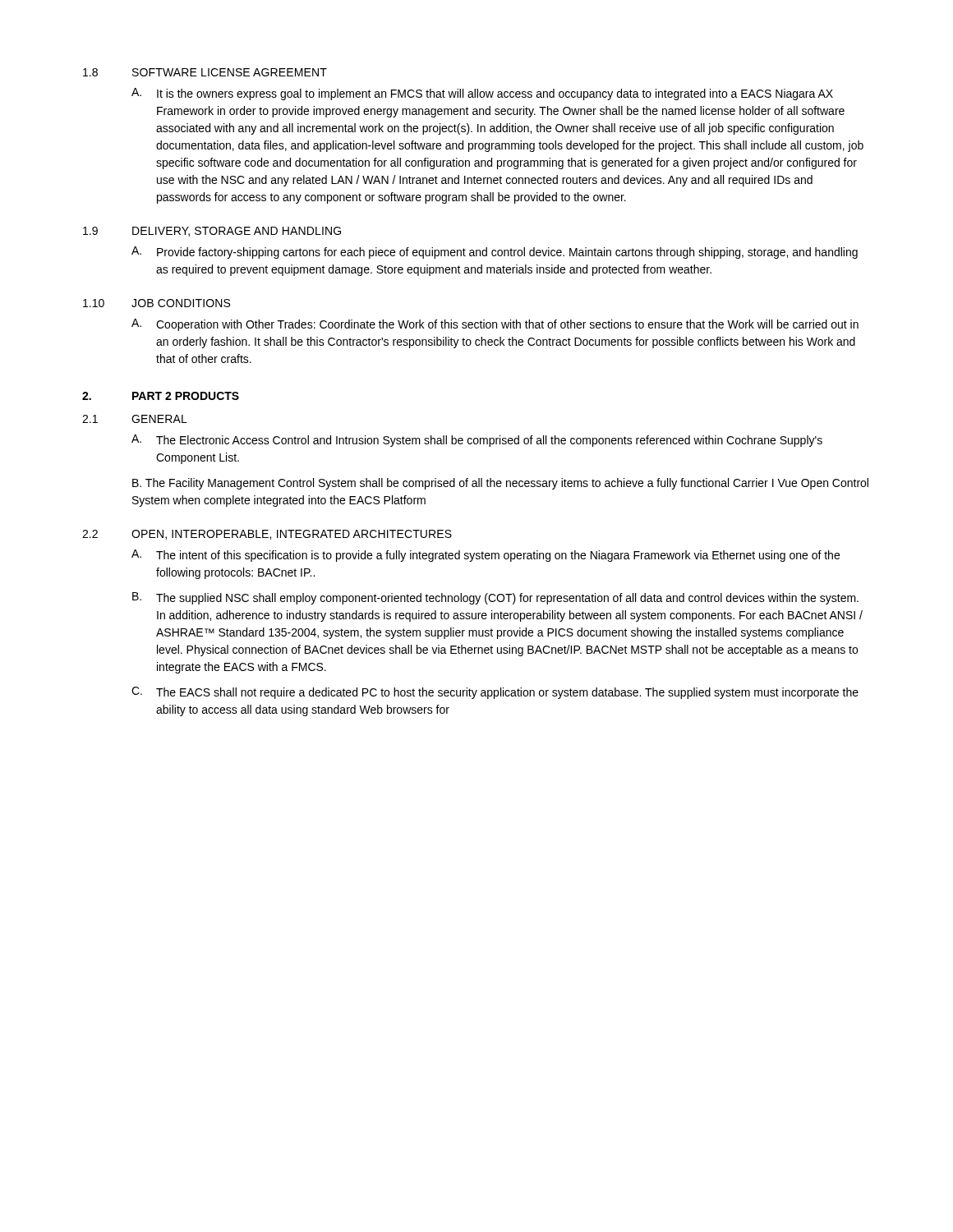This screenshot has height=1232, width=953.
Task: Locate the list item that reads "A. The Electronic Access Control and"
Action: [x=501, y=449]
